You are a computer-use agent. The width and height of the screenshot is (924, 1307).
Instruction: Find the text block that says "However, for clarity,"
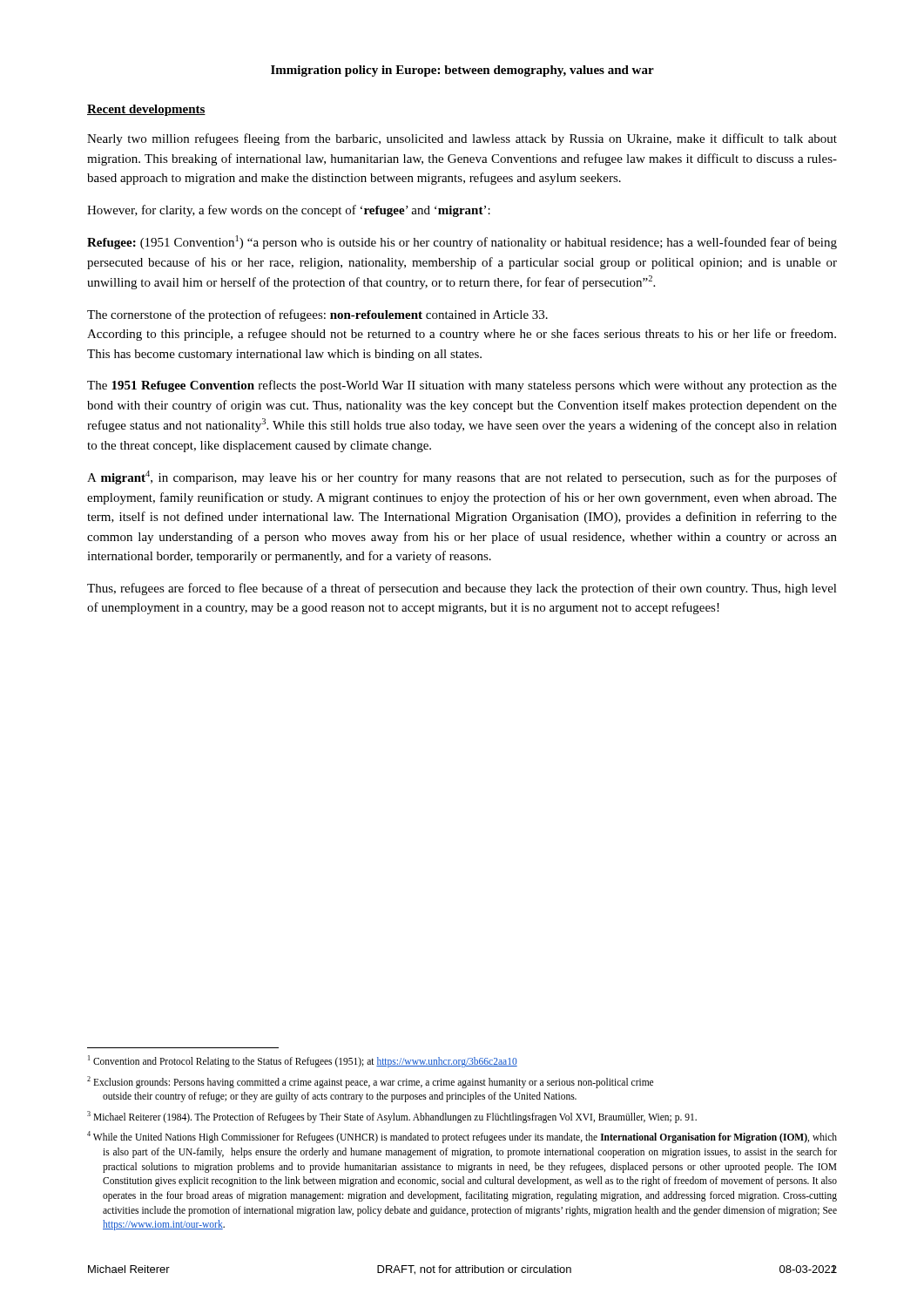(289, 210)
